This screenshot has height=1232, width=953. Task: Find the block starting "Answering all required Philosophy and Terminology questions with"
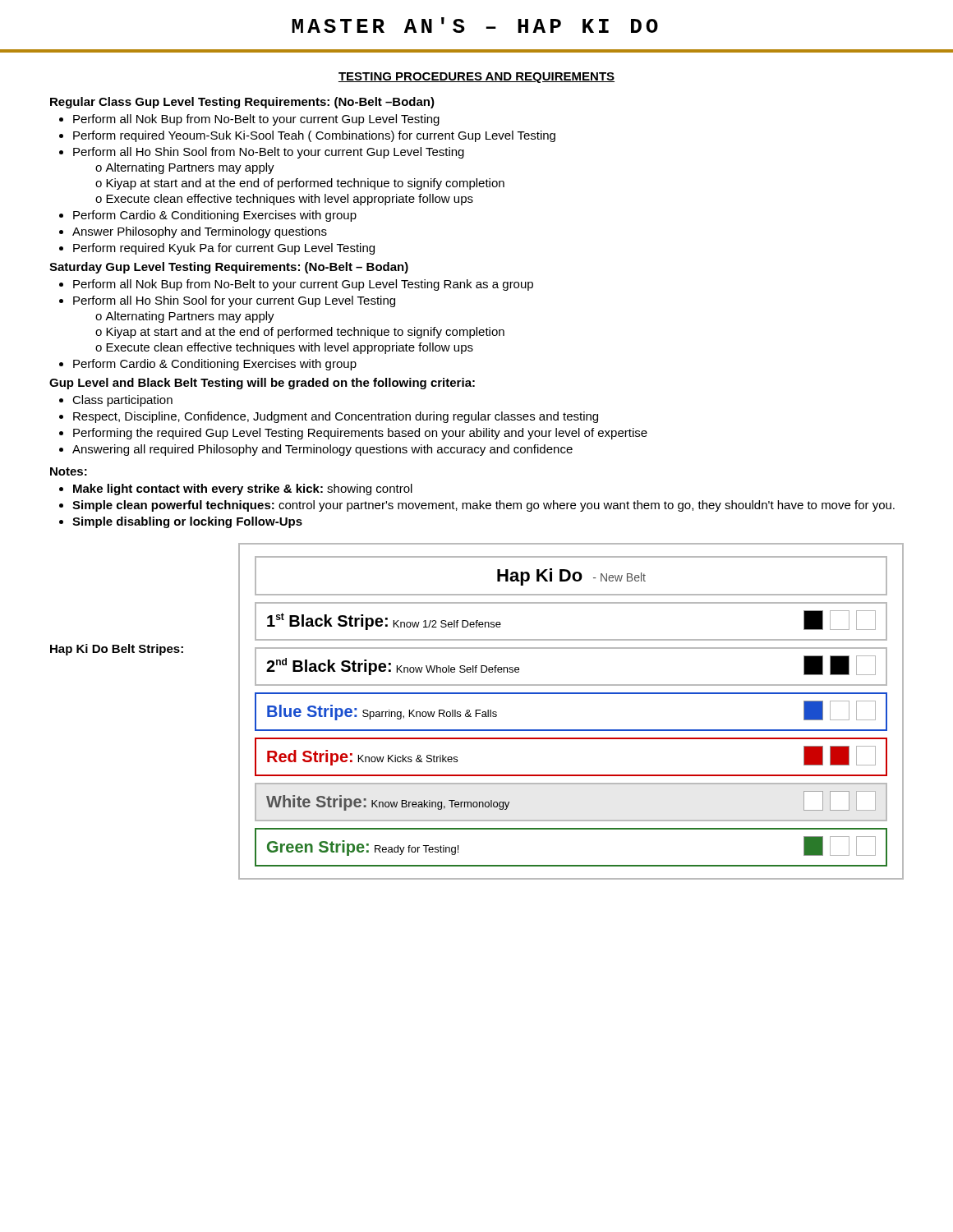pos(323,449)
